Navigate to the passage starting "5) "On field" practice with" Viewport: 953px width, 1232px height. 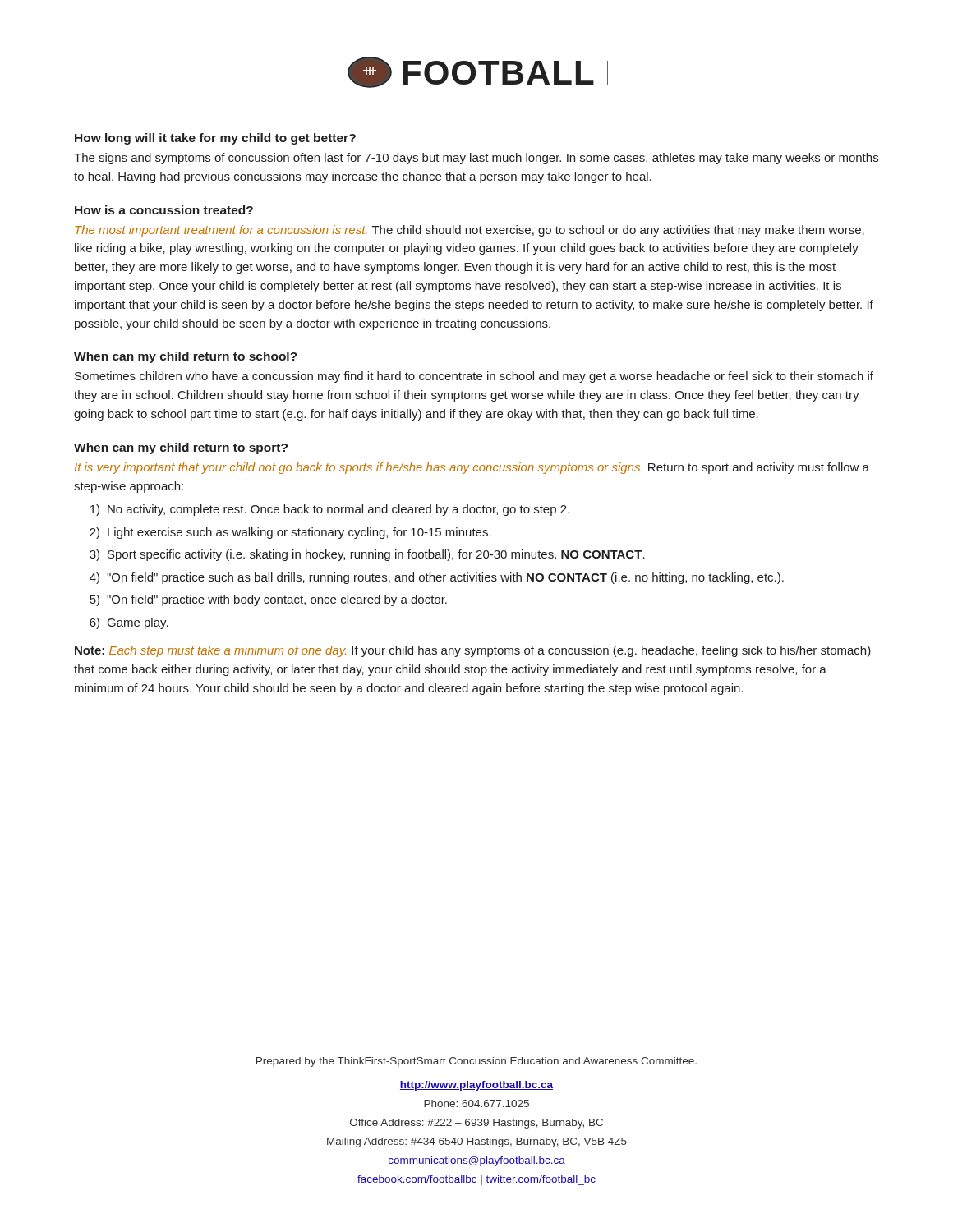click(x=268, y=600)
